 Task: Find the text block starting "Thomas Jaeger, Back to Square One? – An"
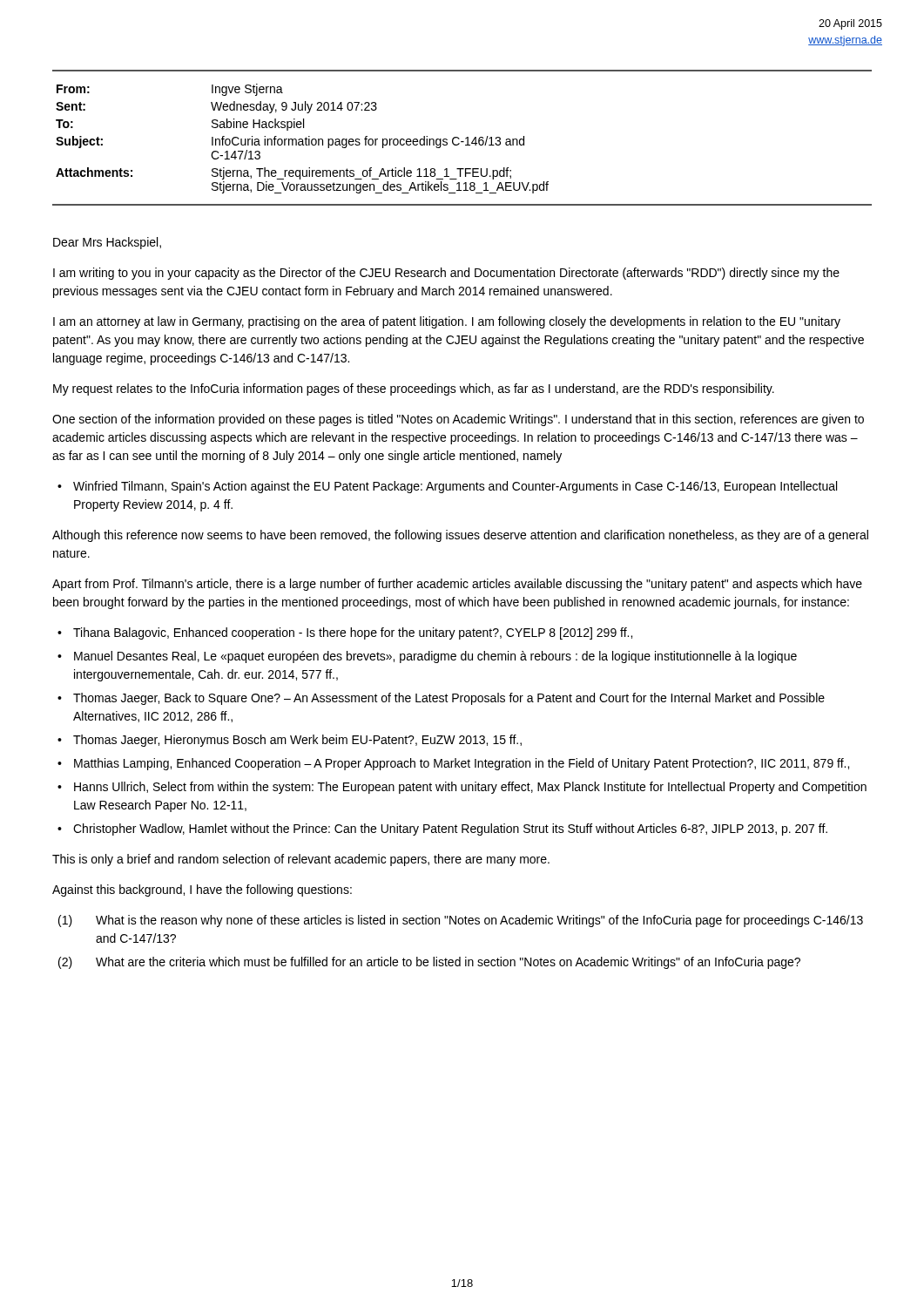pyautogui.click(x=449, y=707)
